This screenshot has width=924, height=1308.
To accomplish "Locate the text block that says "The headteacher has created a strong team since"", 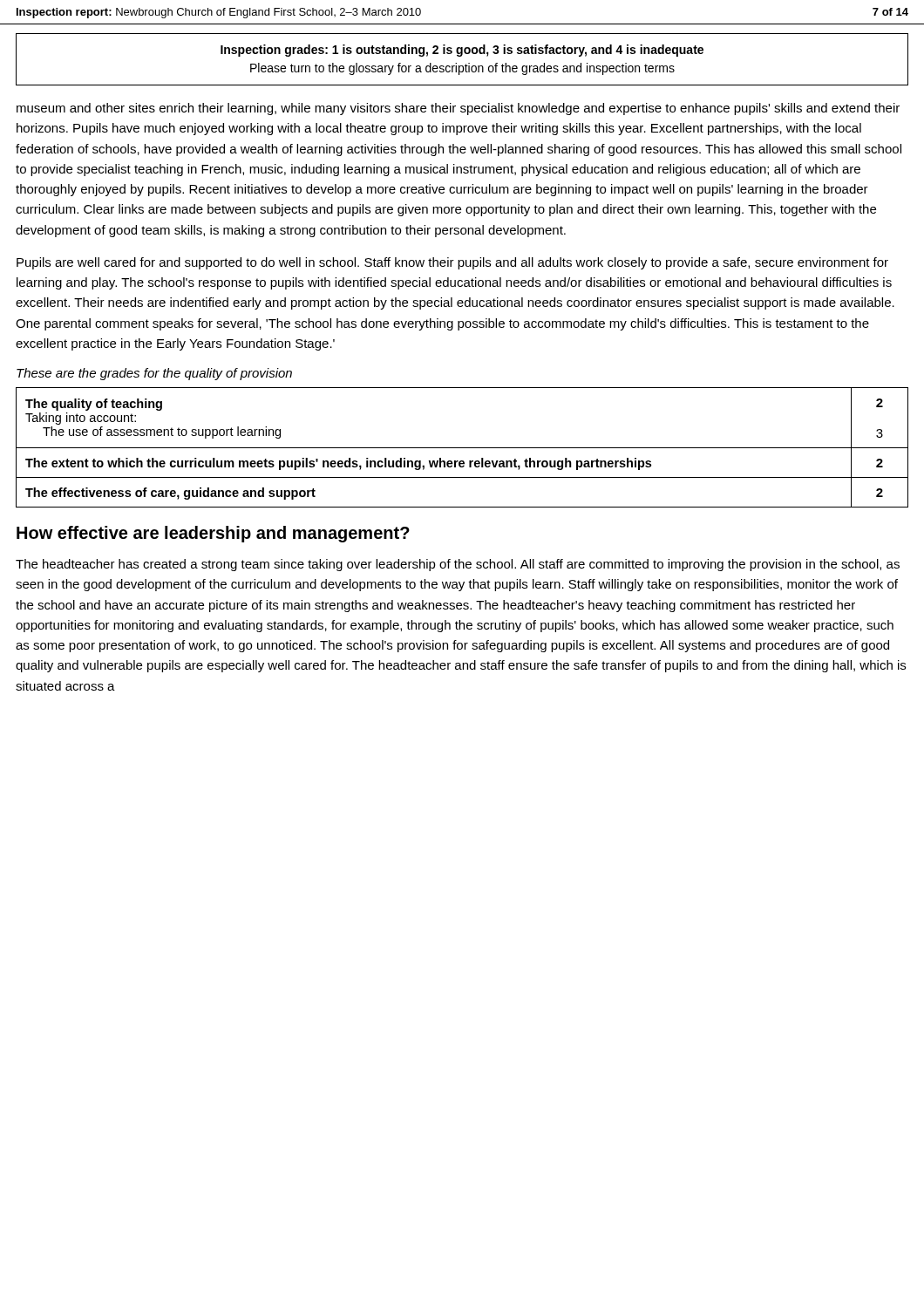I will (461, 625).
